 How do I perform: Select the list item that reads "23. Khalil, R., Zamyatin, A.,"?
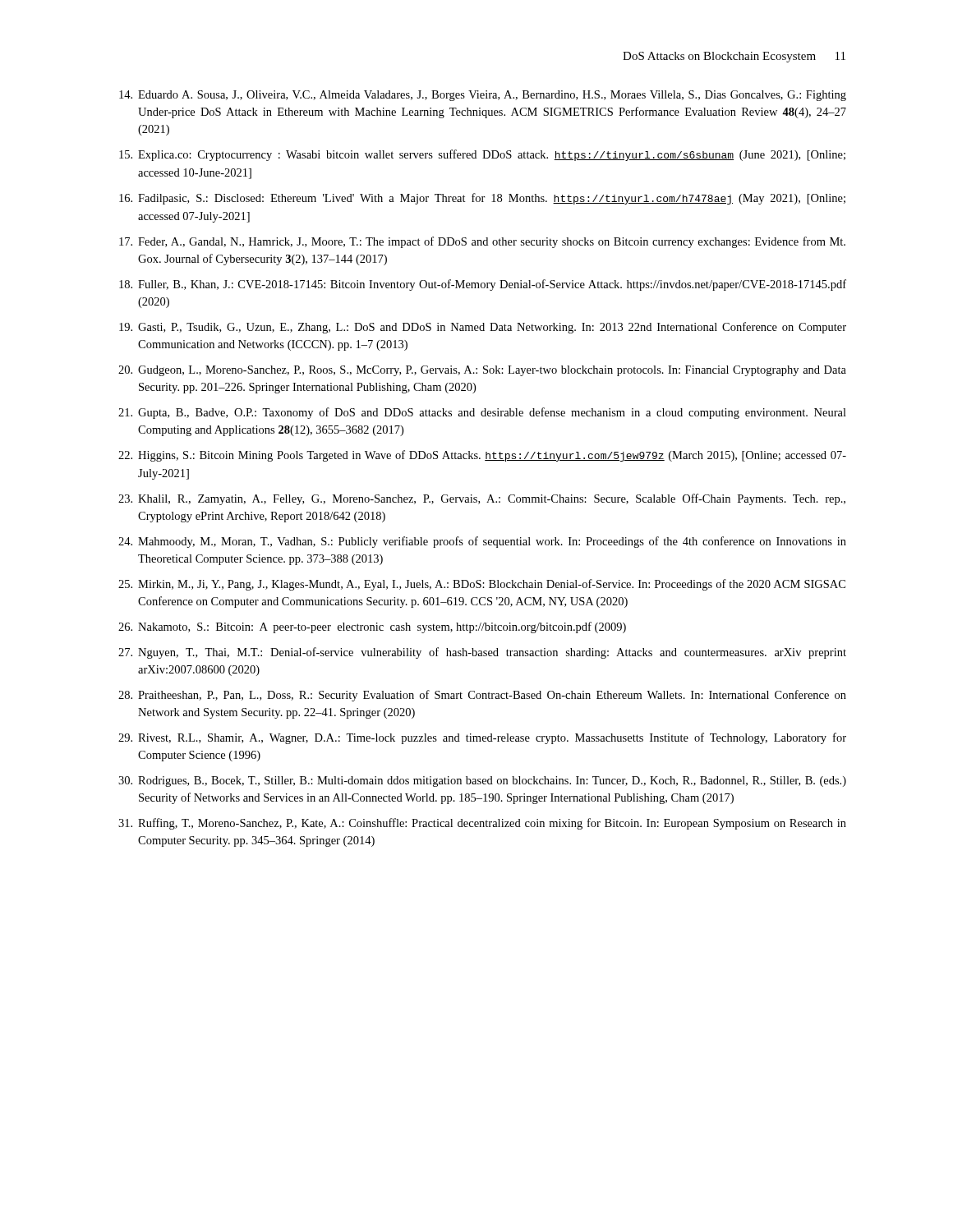pyautogui.click(x=476, y=507)
